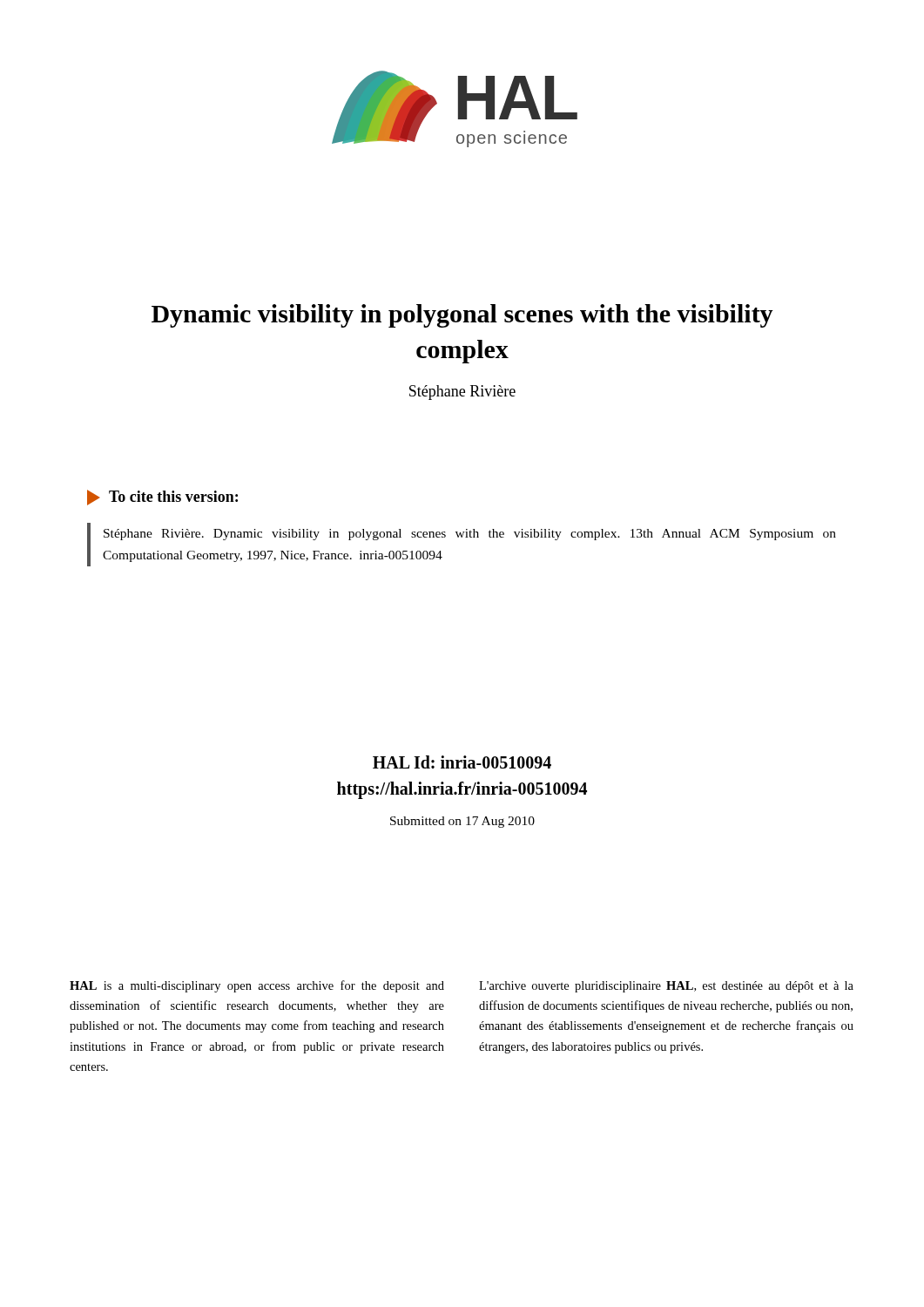Viewport: 924px width, 1307px height.
Task: Click on the text block with the text "HAL Id: inria-00510094https://hal.inria.fr/inria-00510094 Submitted on 17"
Action: point(462,790)
